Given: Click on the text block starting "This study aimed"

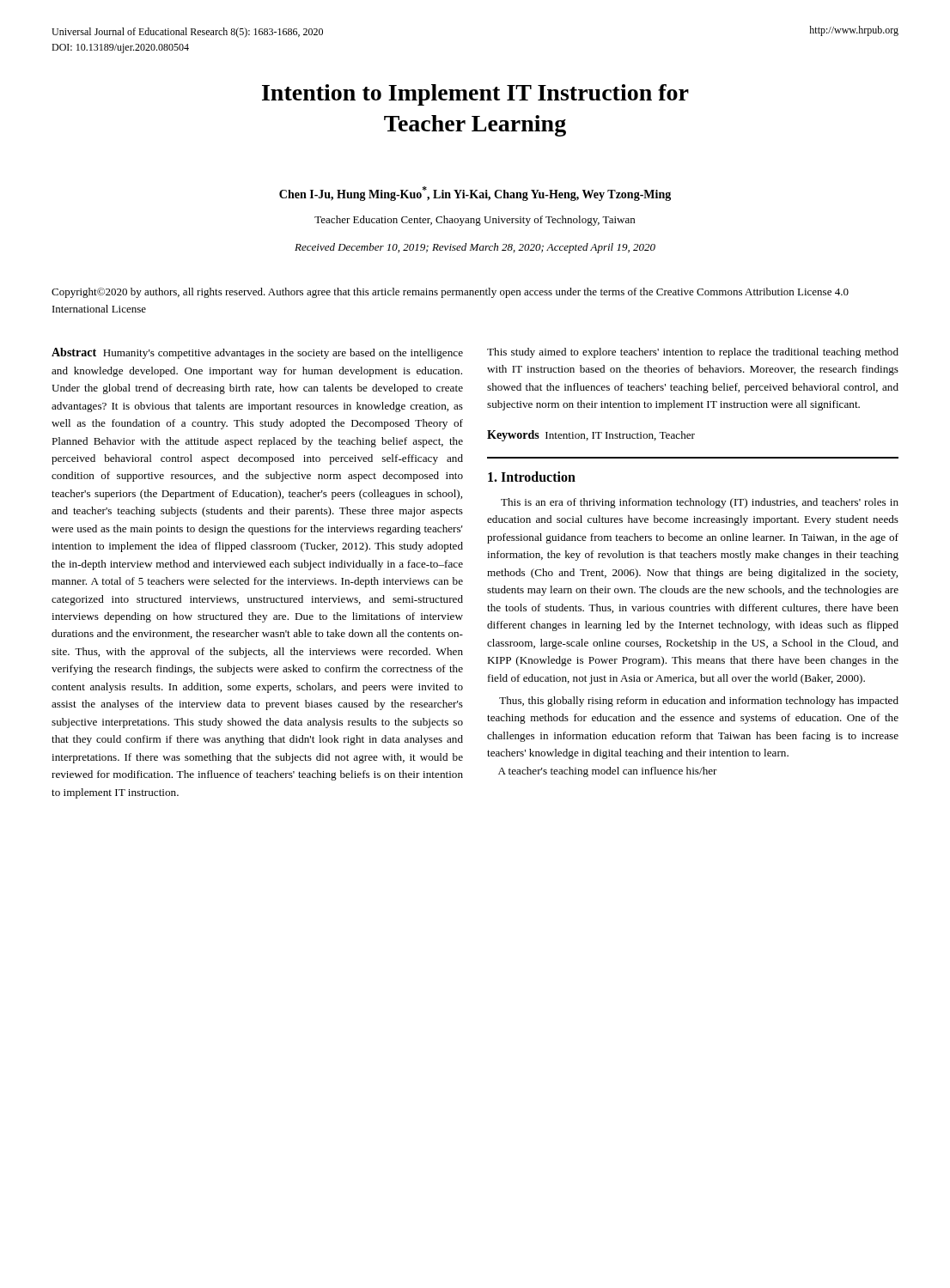Looking at the screenshot, I should point(693,378).
